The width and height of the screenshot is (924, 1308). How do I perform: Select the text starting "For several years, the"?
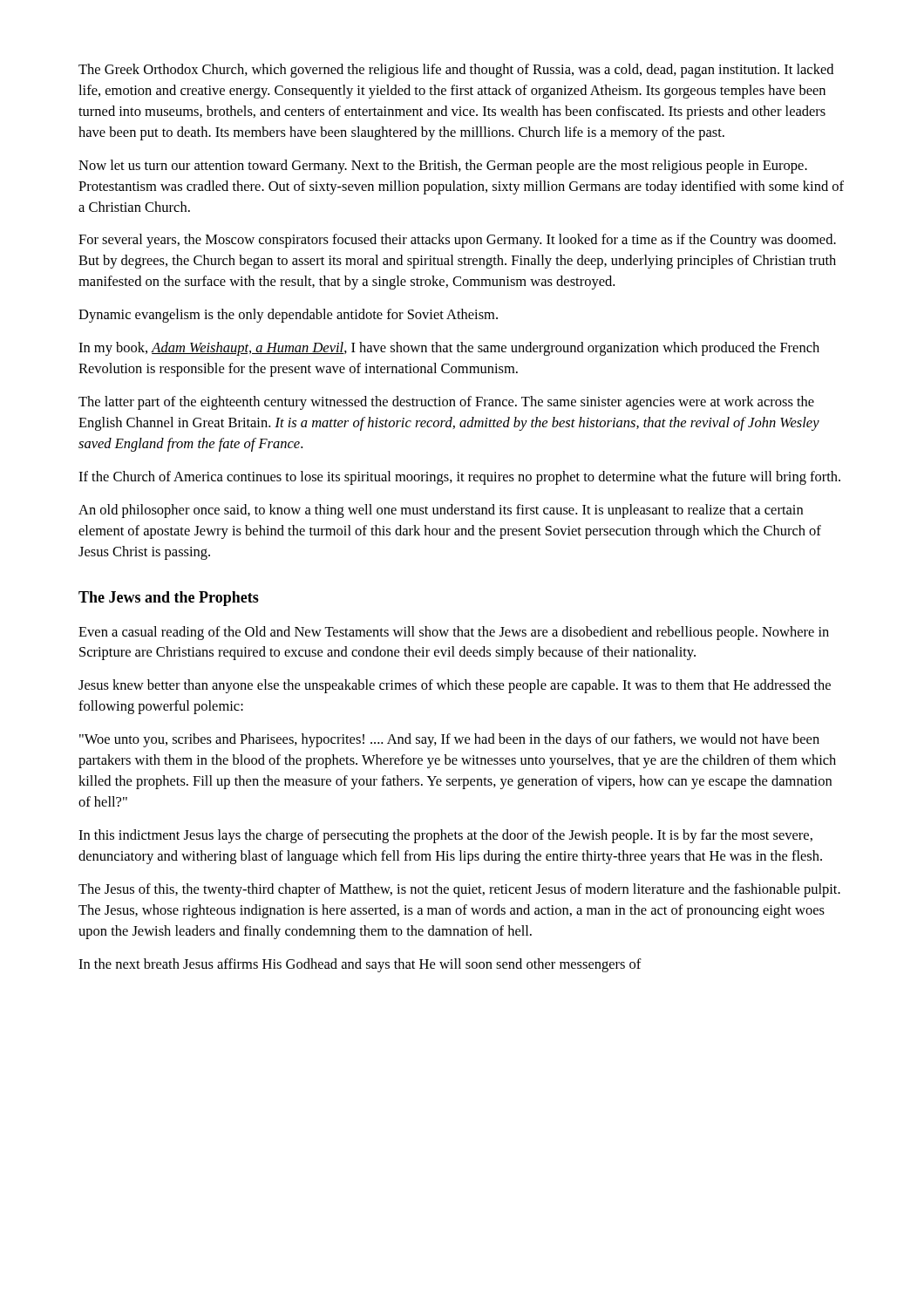457,261
